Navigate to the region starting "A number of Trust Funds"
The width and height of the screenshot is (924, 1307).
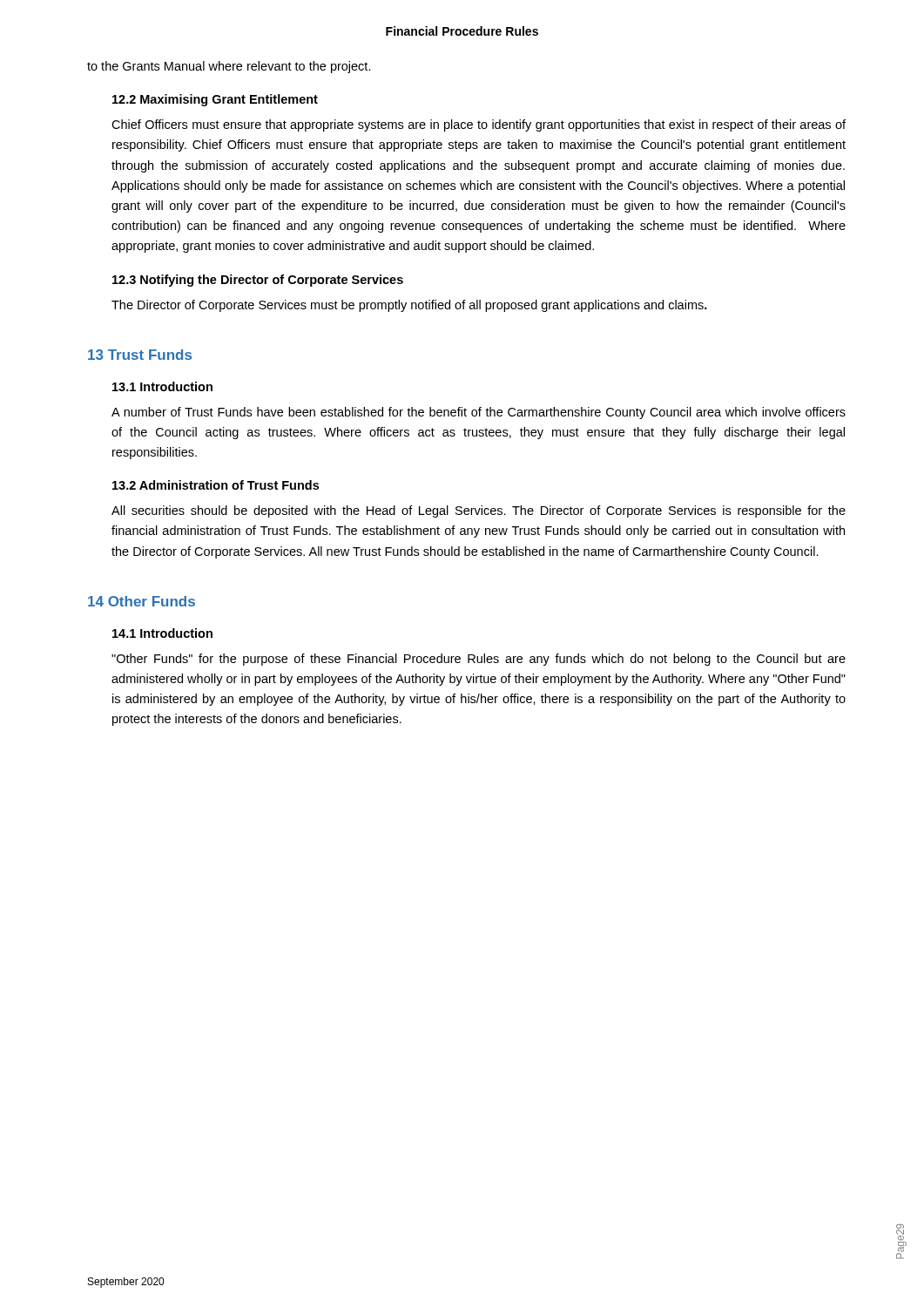[x=479, y=432]
